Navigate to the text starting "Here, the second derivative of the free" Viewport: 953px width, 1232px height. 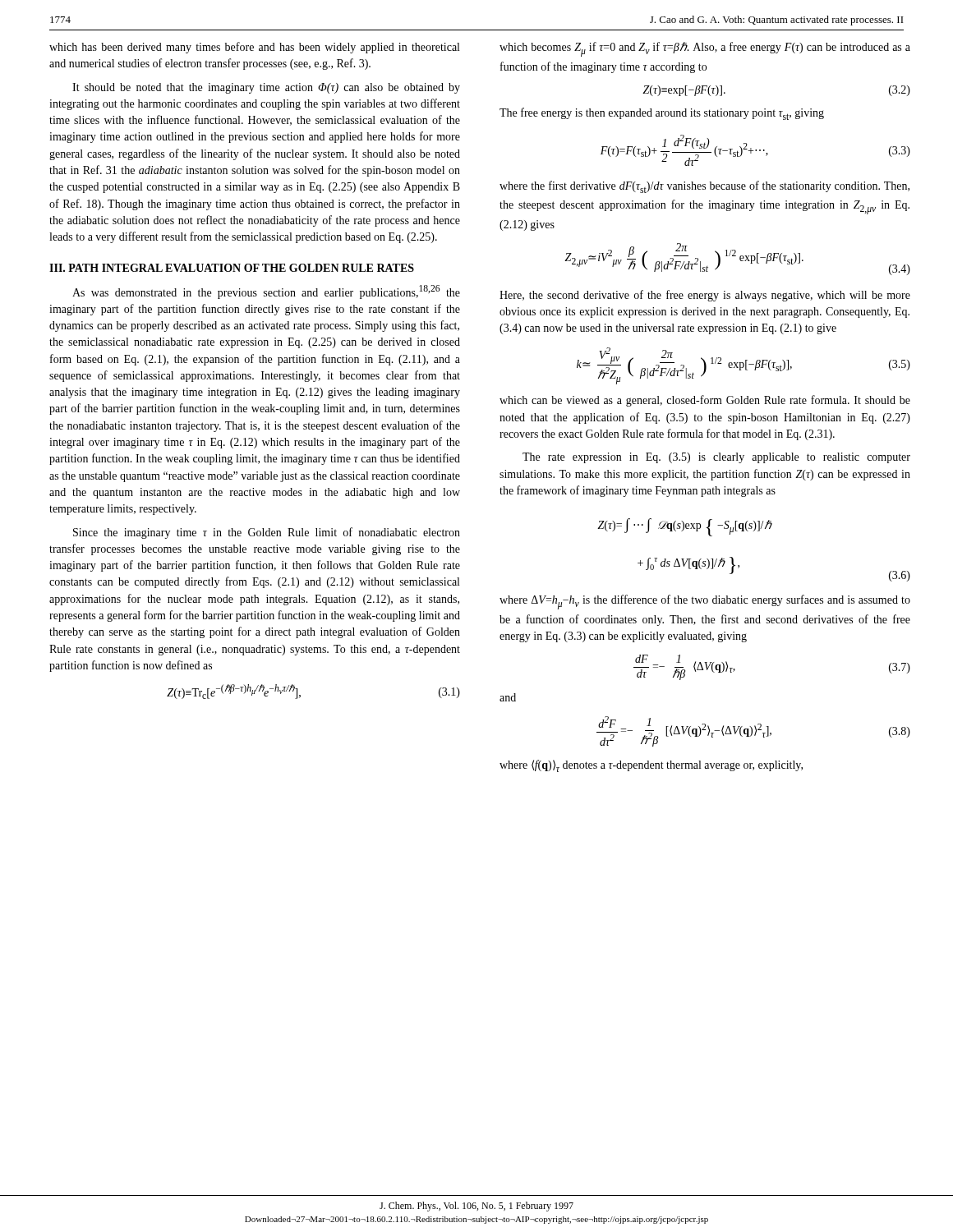pyautogui.click(x=705, y=312)
